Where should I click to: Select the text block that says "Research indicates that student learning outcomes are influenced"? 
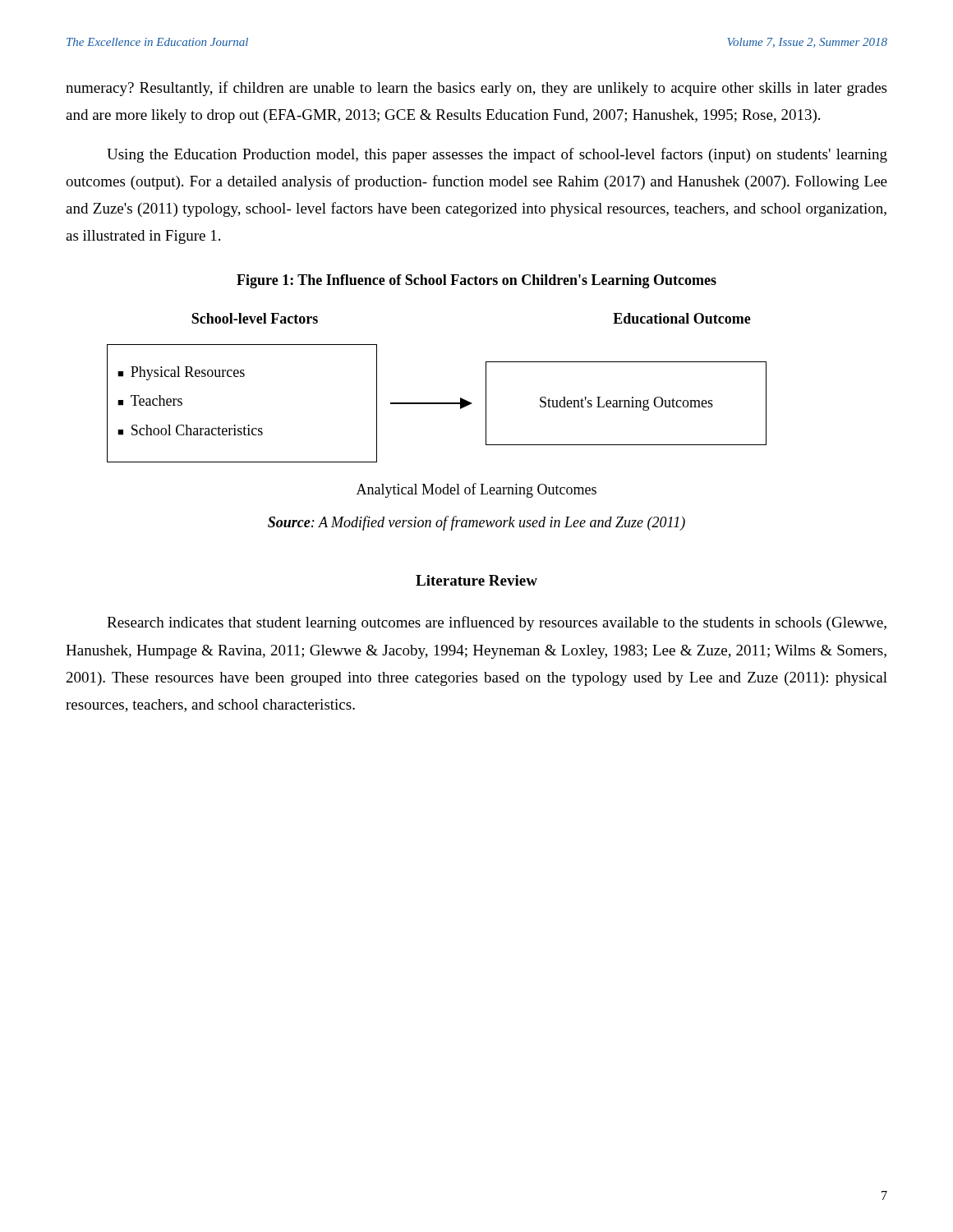[x=476, y=663]
